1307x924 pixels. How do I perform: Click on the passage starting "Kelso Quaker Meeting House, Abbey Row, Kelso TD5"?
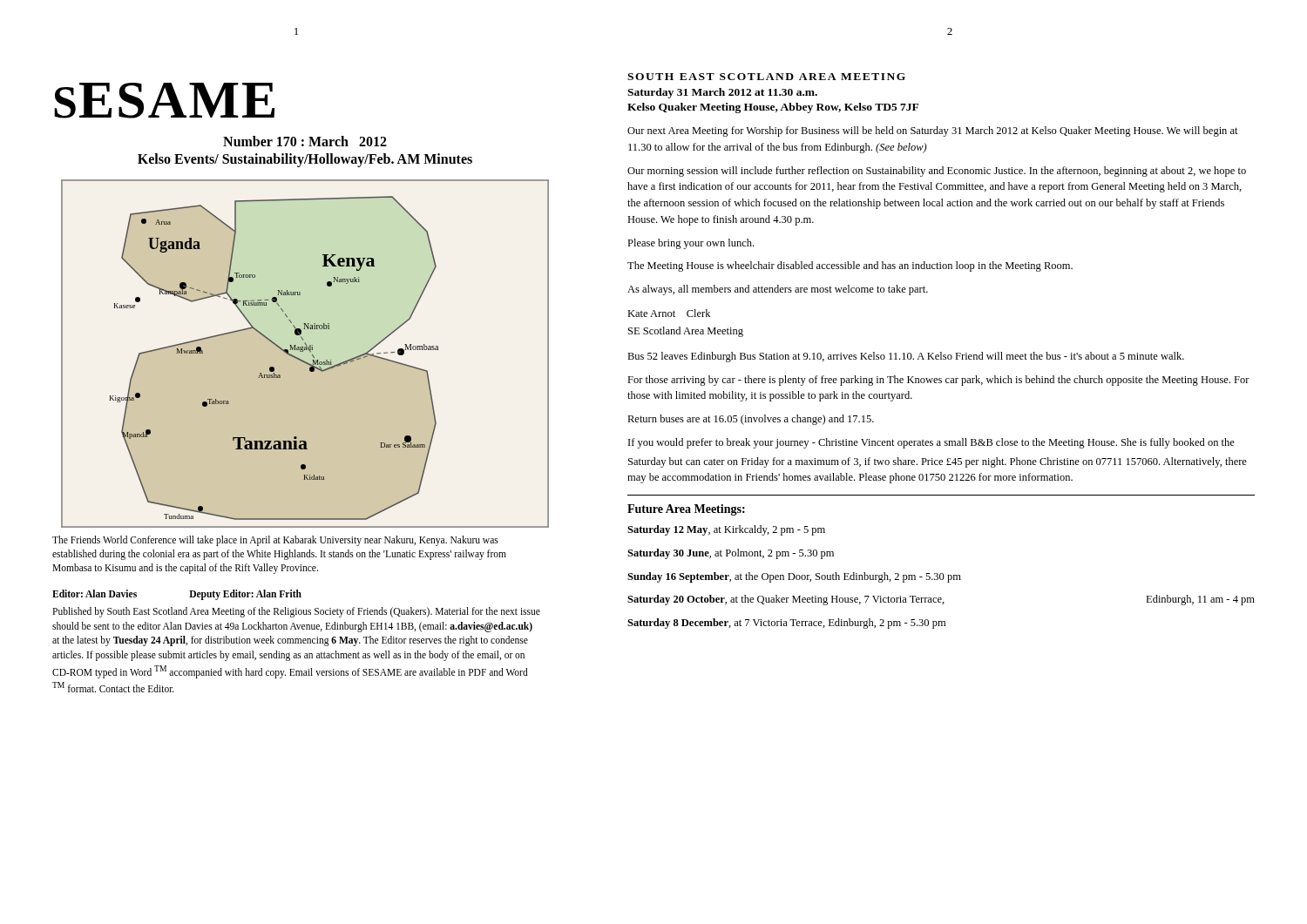click(773, 107)
